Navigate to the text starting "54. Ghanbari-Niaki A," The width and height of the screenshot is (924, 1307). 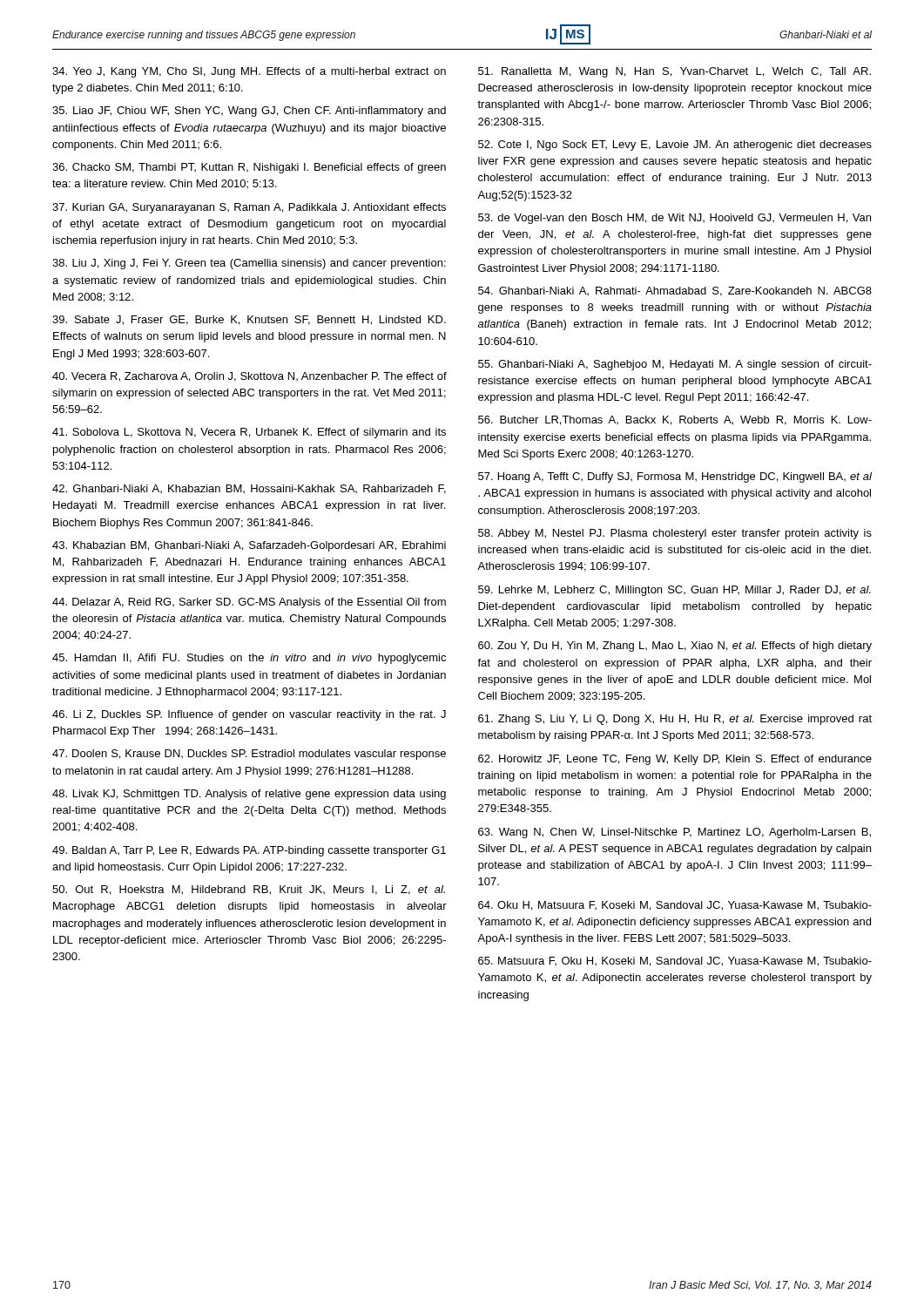click(x=675, y=316)
